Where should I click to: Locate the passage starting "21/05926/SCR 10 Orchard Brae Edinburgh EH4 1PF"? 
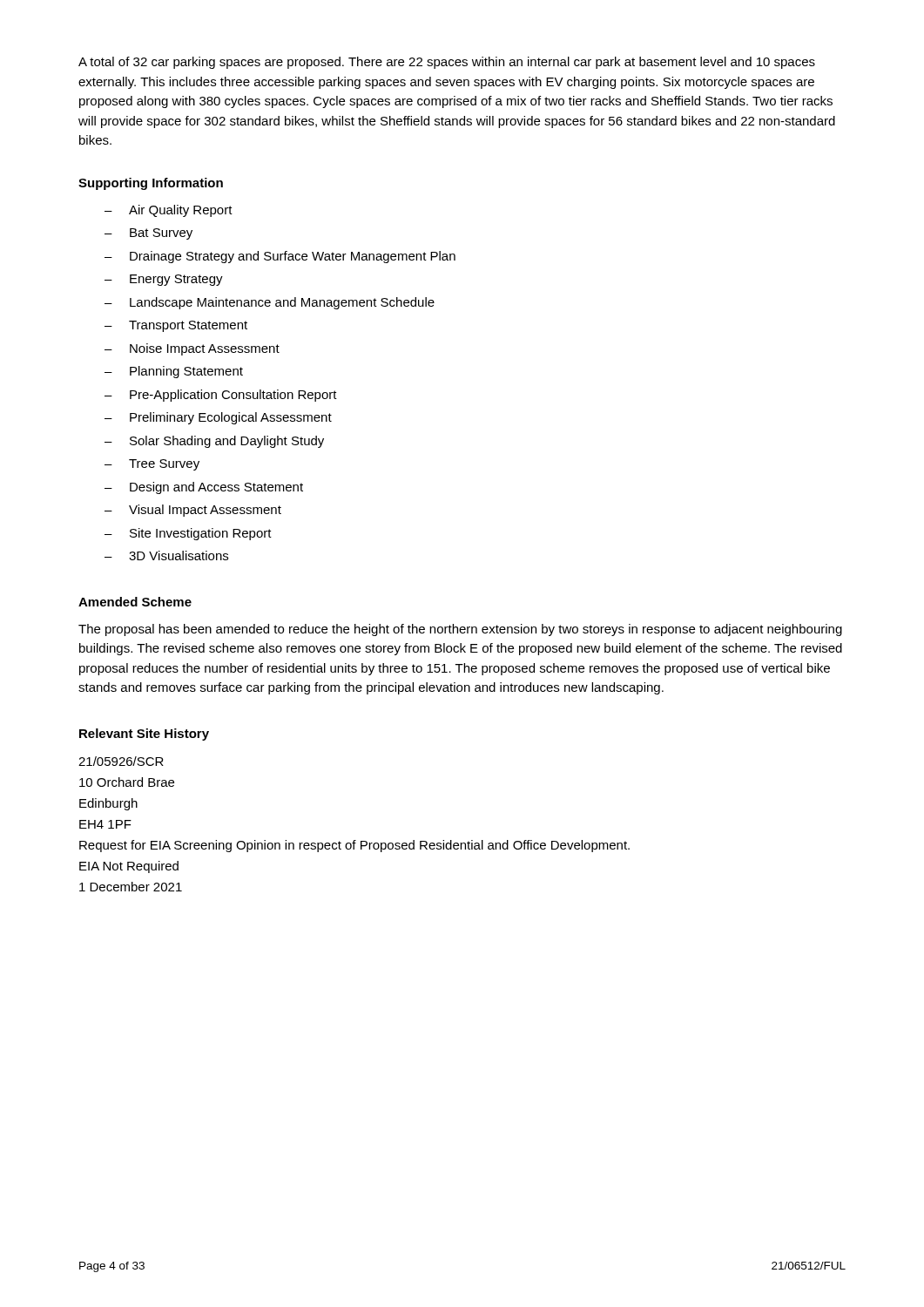(x=121, y=761)
